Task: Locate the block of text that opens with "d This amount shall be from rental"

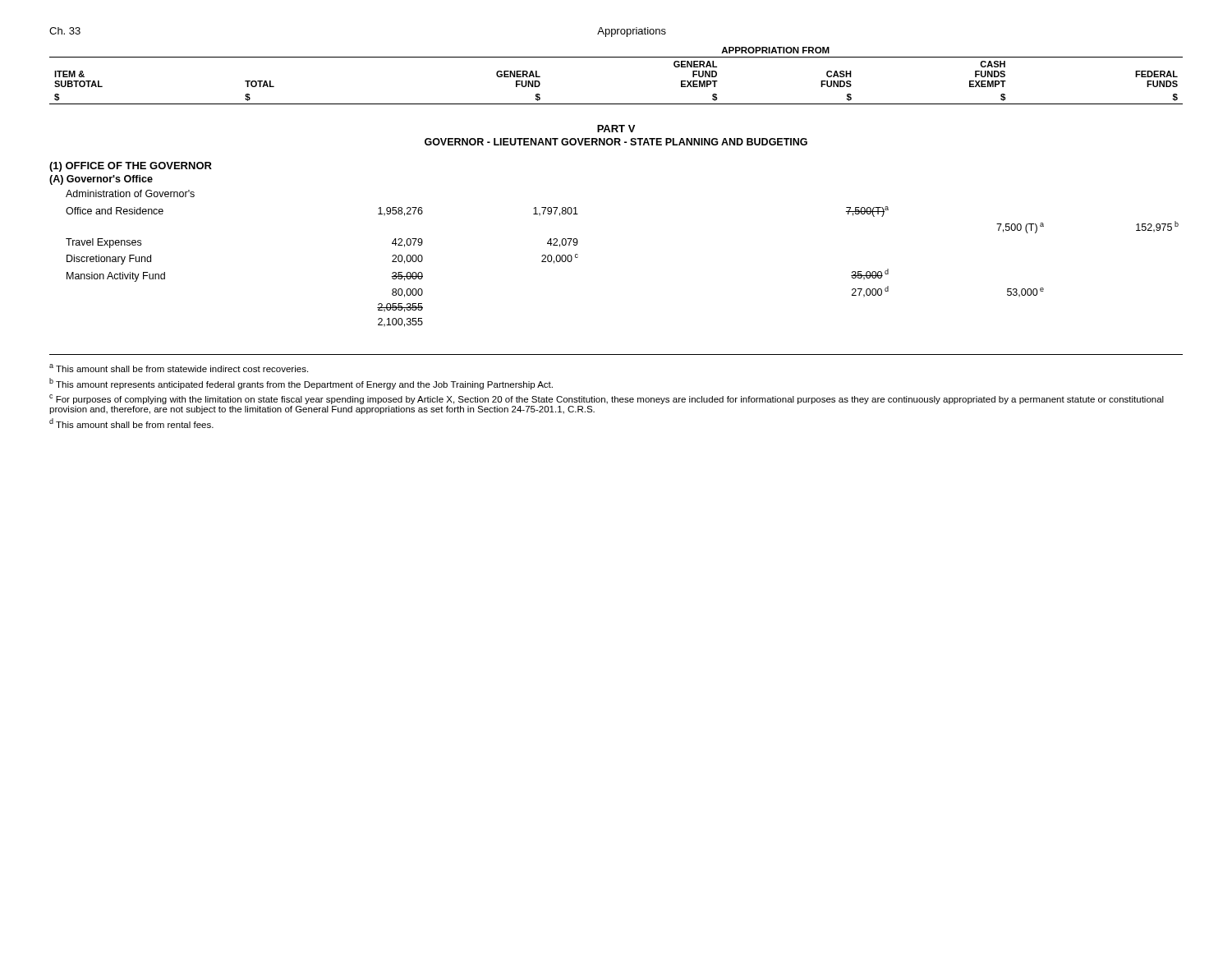Action: tap(132, 424)
